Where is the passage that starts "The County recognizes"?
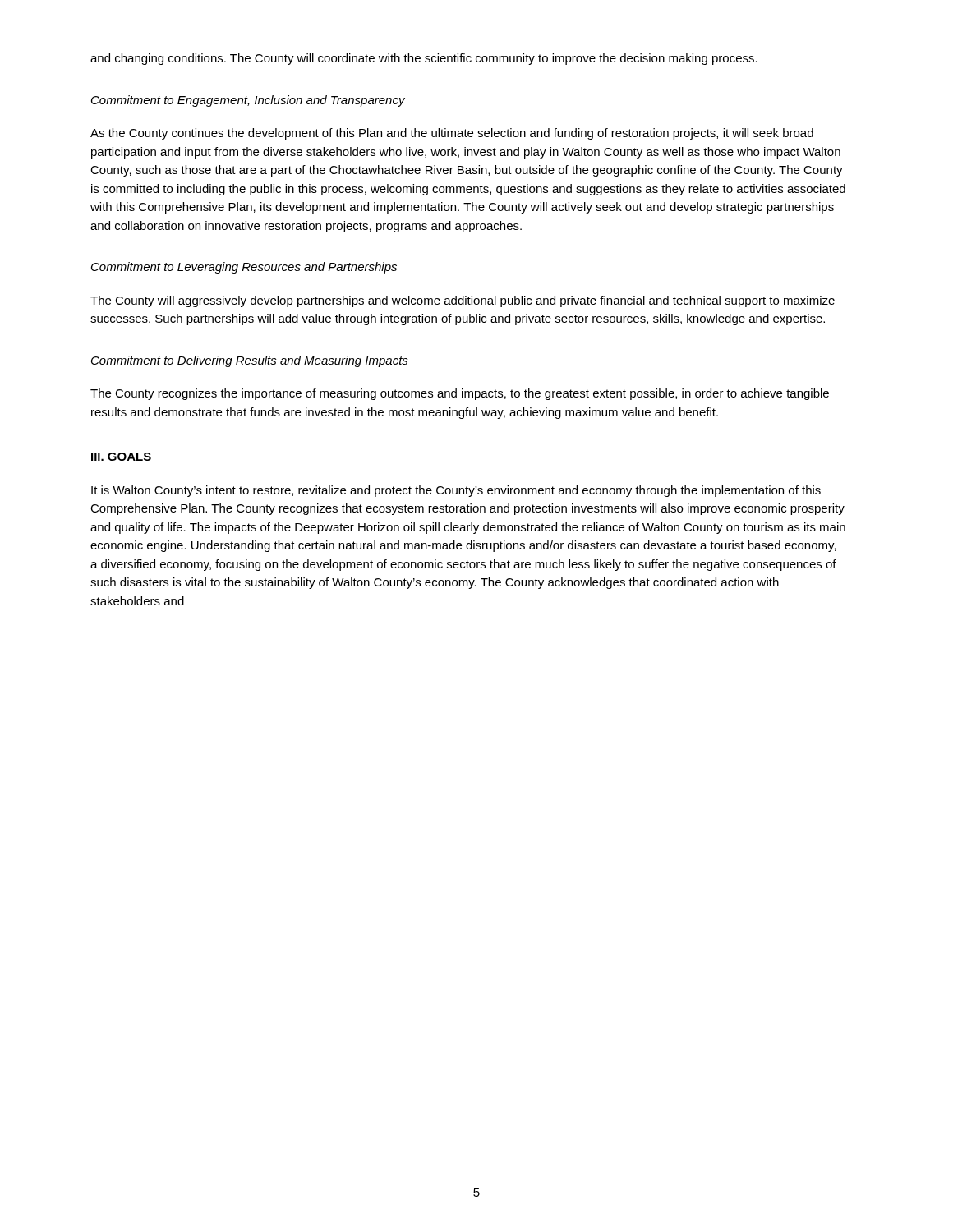 pos(460,402)
